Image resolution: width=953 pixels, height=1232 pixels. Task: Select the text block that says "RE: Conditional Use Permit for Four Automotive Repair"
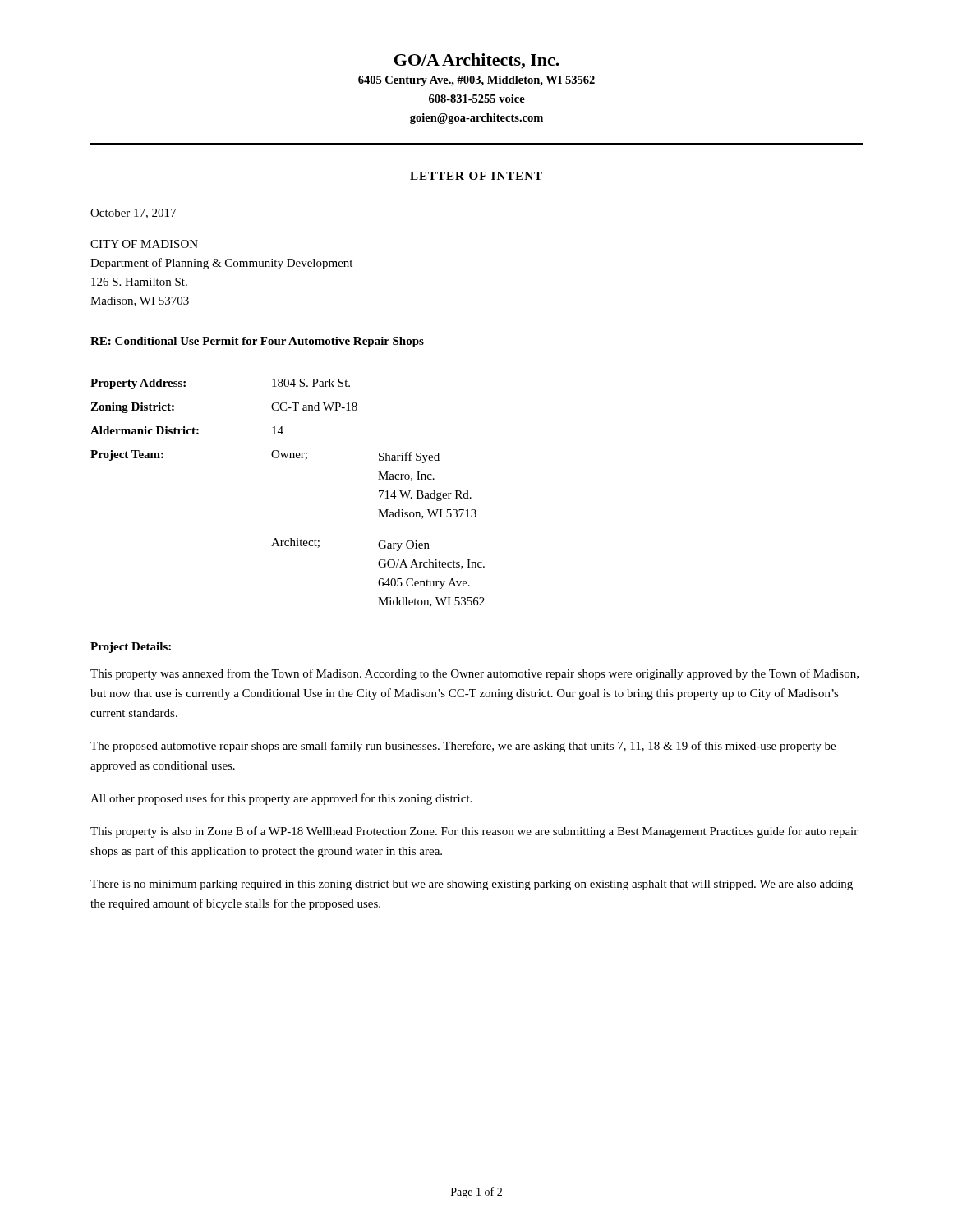(257, 340)
